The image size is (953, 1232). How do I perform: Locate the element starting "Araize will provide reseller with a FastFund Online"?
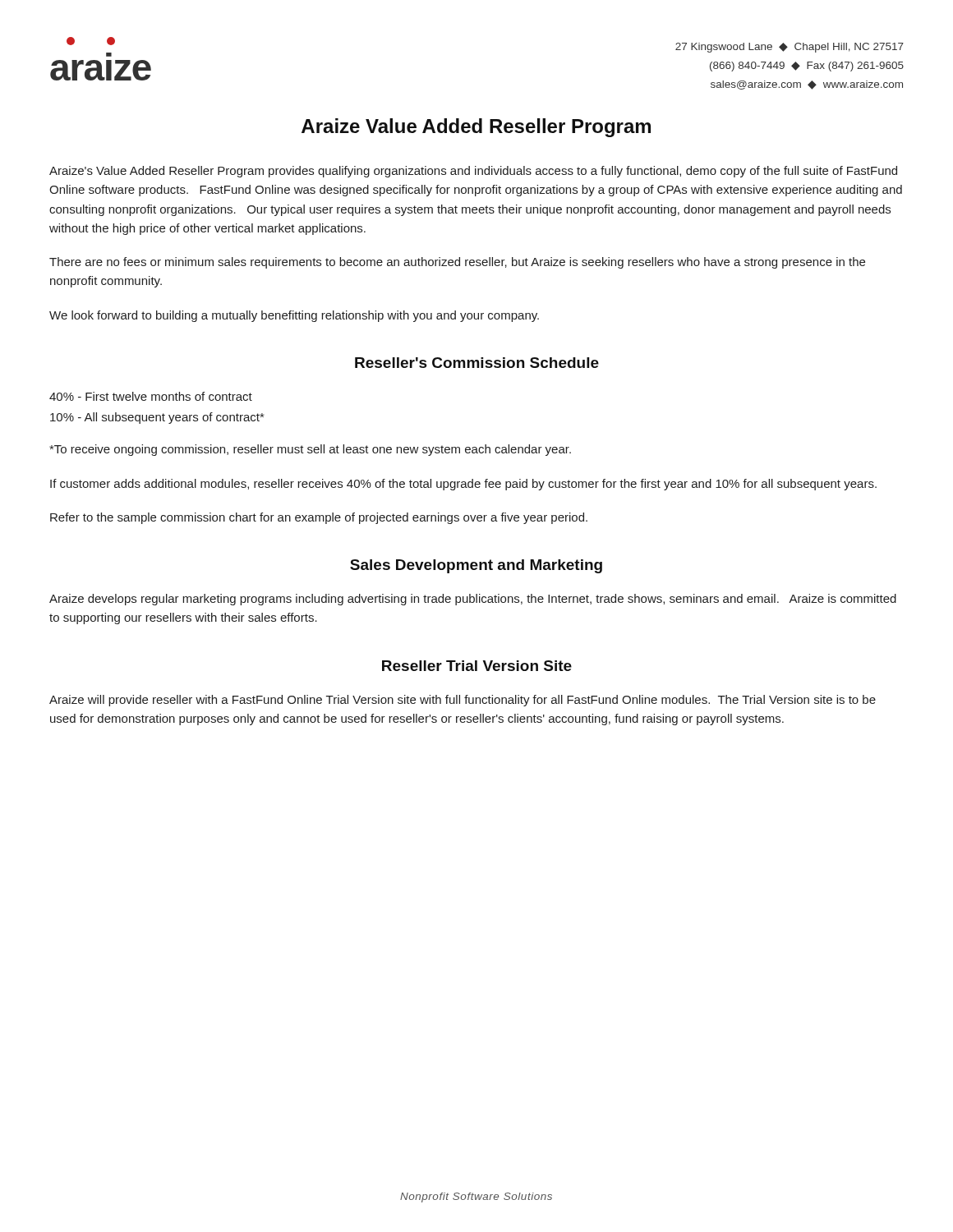click(x=463, y=709)
